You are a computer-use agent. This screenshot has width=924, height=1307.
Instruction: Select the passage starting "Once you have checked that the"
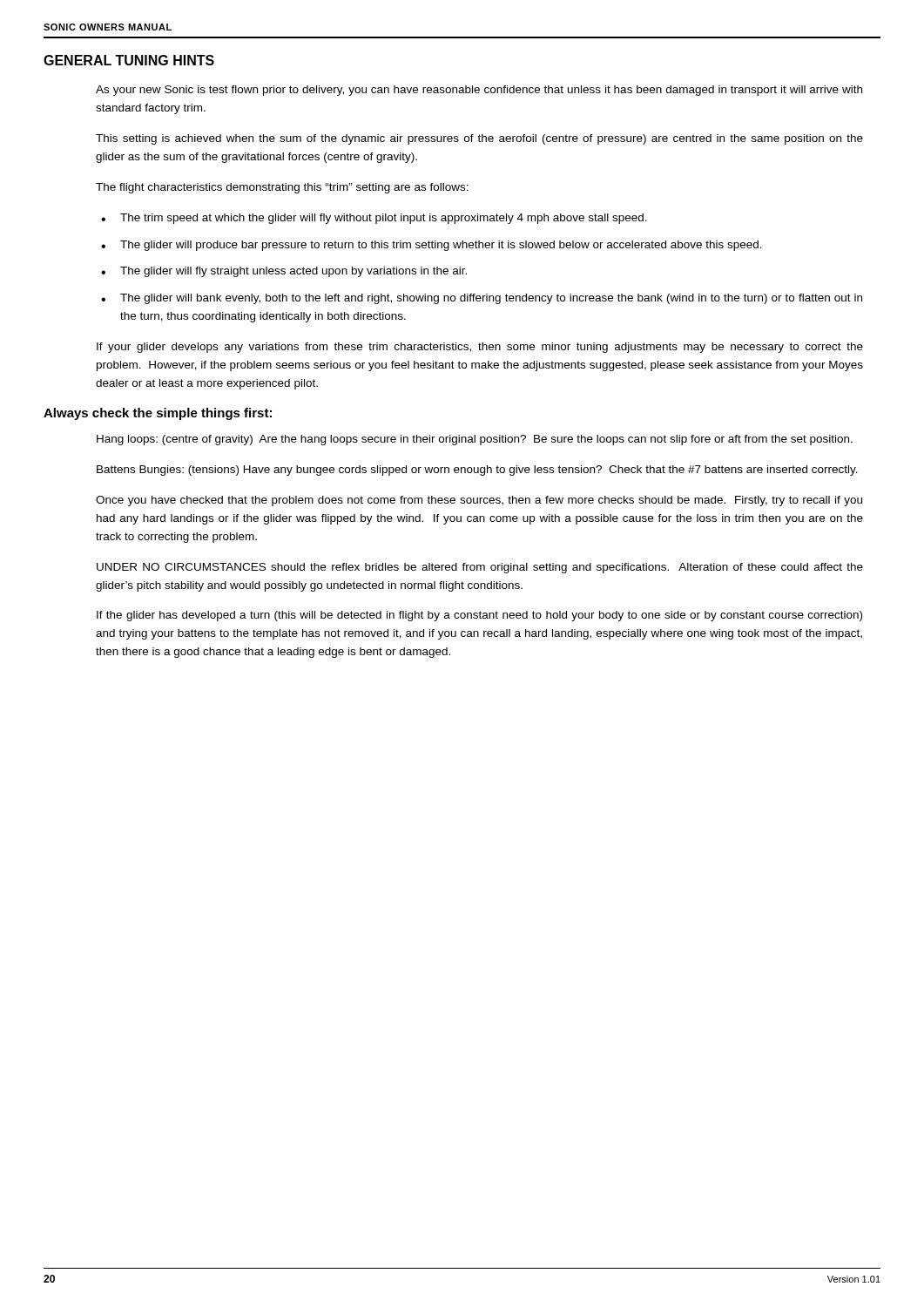(x=479, y=518)
